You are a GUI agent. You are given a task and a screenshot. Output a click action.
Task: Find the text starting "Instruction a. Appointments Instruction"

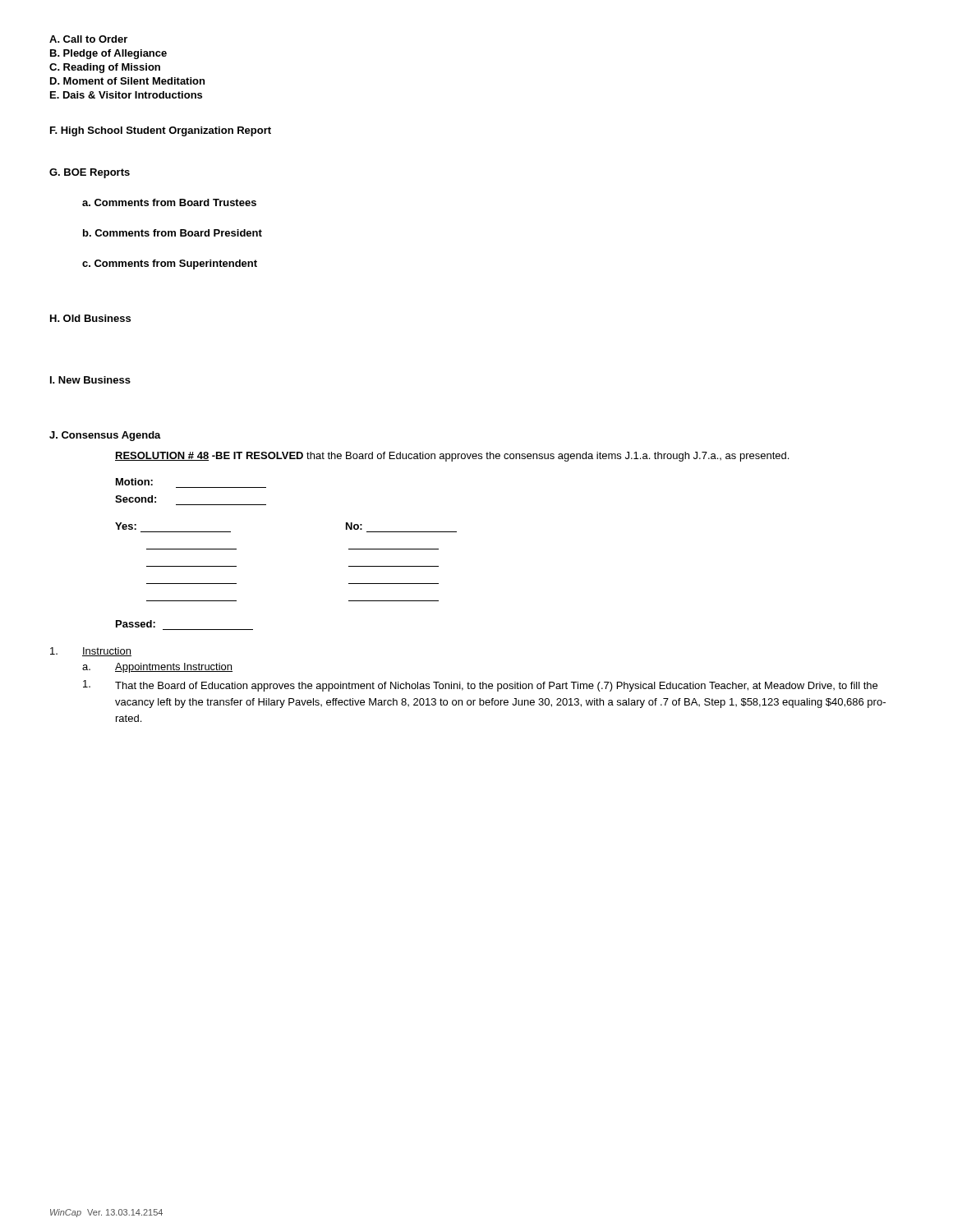(91, 652)
